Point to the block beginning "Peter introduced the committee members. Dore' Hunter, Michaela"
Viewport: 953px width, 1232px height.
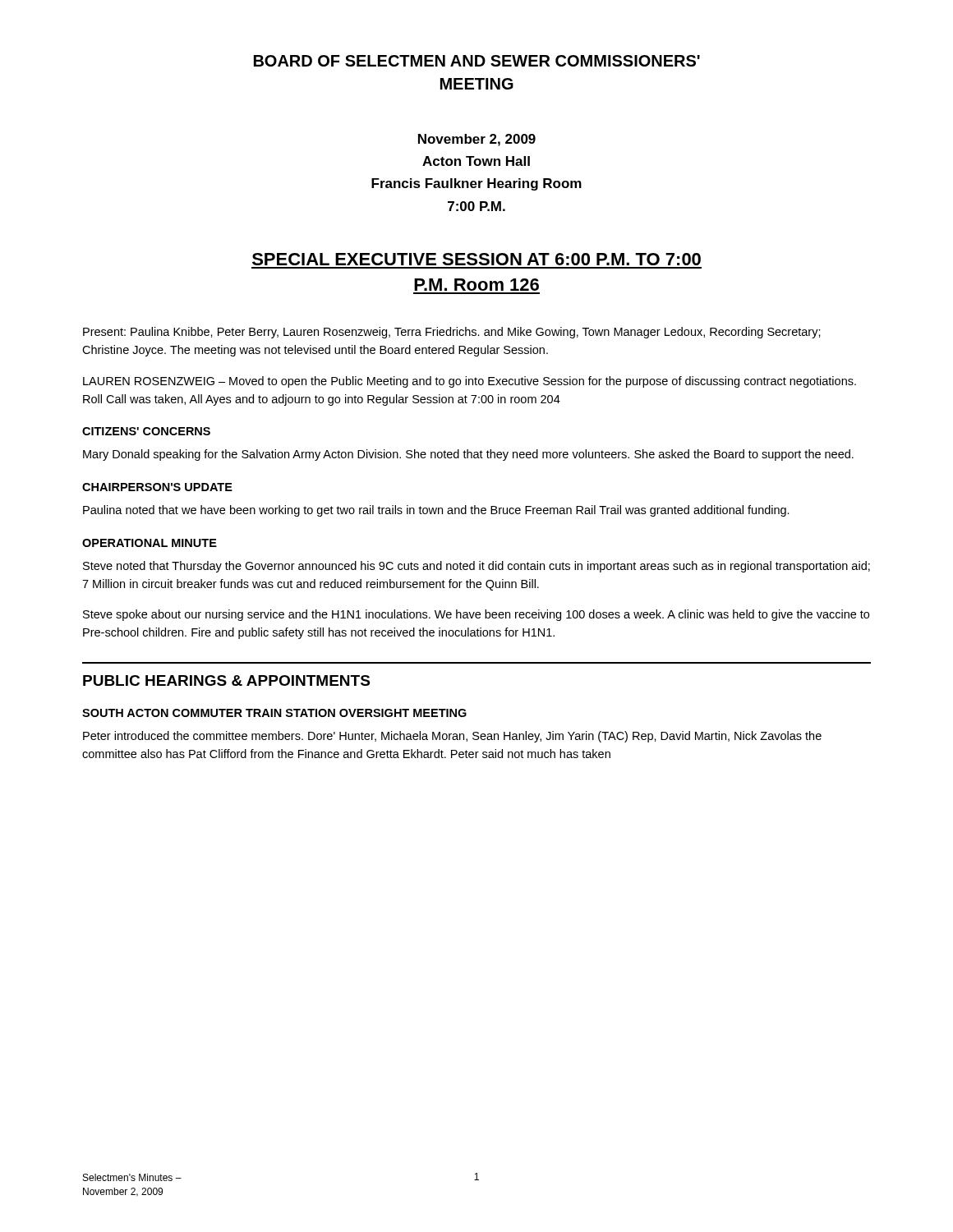[x=452, y=745]
